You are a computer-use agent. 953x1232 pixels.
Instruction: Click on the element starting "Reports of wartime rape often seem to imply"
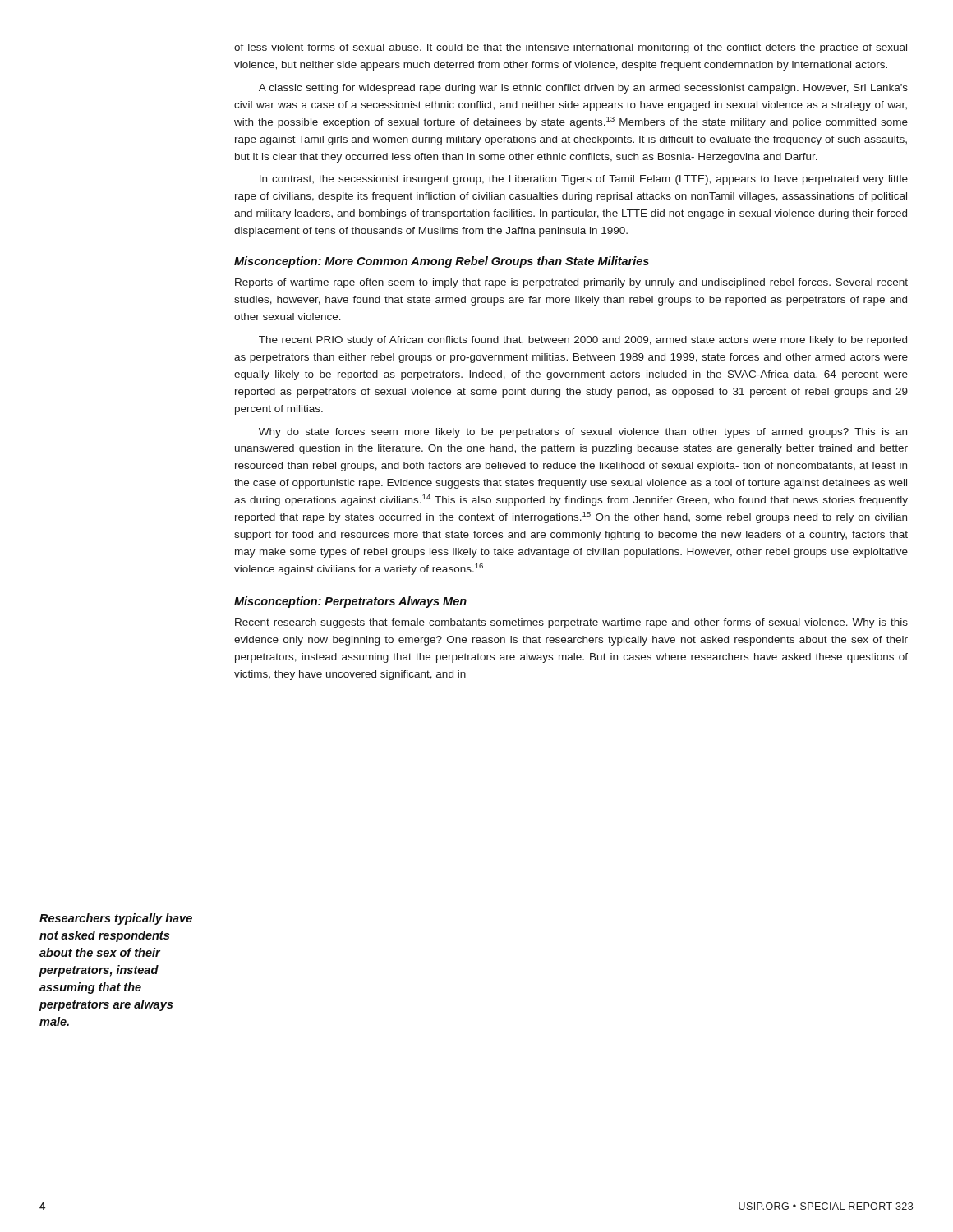[x=571, y=300]
